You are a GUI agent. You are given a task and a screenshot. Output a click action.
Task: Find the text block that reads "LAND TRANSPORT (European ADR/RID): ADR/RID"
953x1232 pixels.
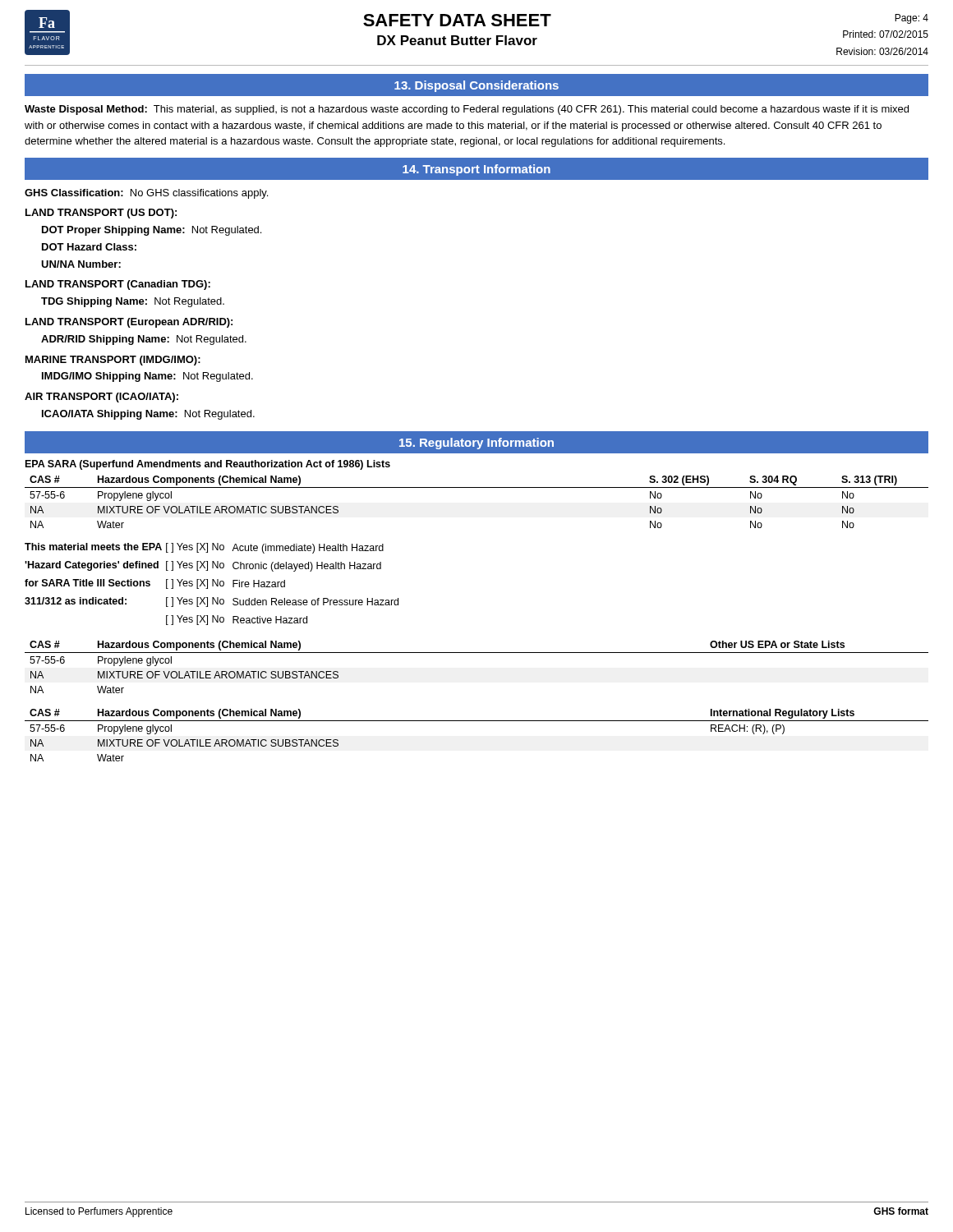coord(129,323)
